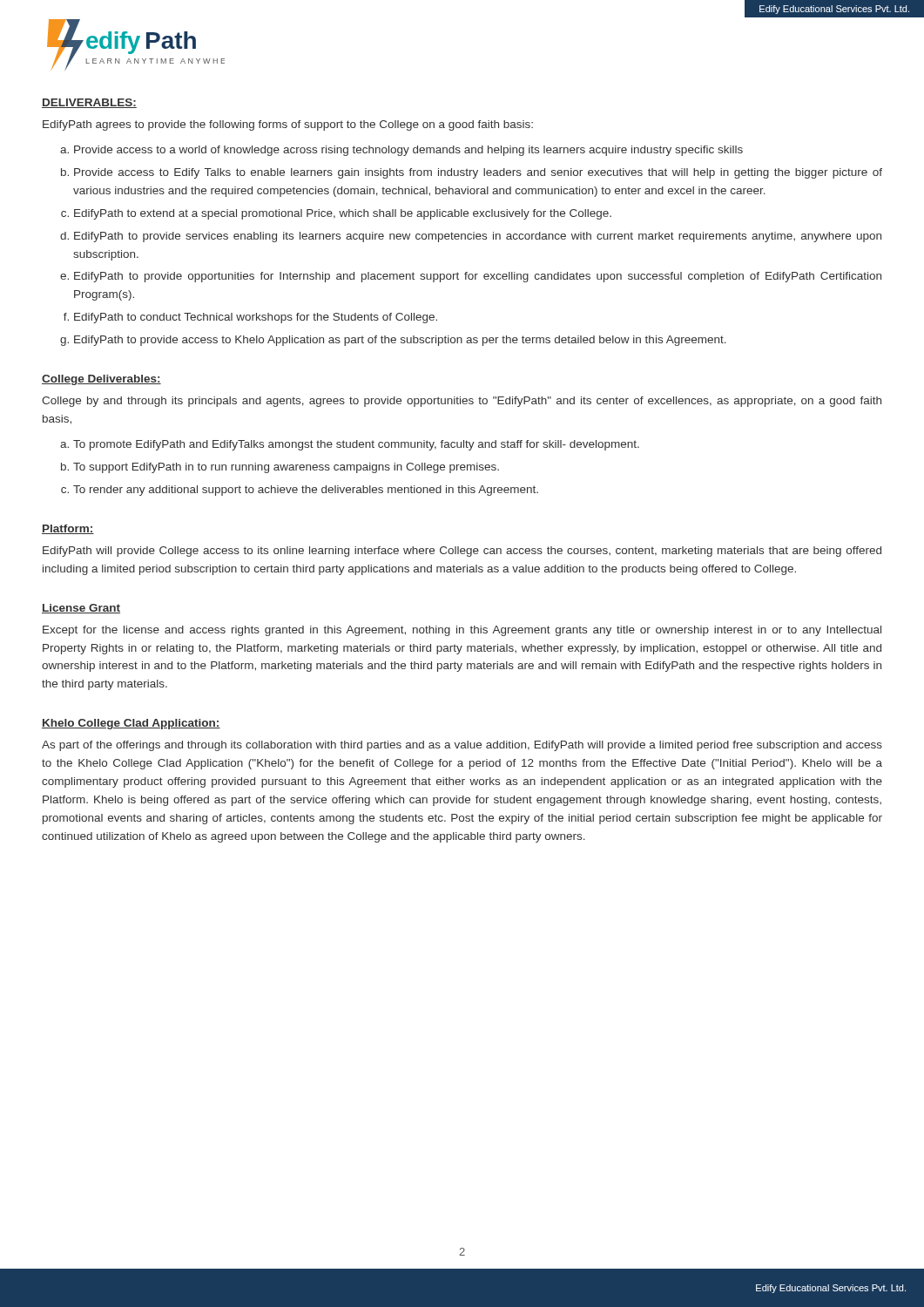Image resolution: width=924 pixels, height=1307 pixels.
Task: Select the section header containing "License Grant"
Action: tap(81, 607)
